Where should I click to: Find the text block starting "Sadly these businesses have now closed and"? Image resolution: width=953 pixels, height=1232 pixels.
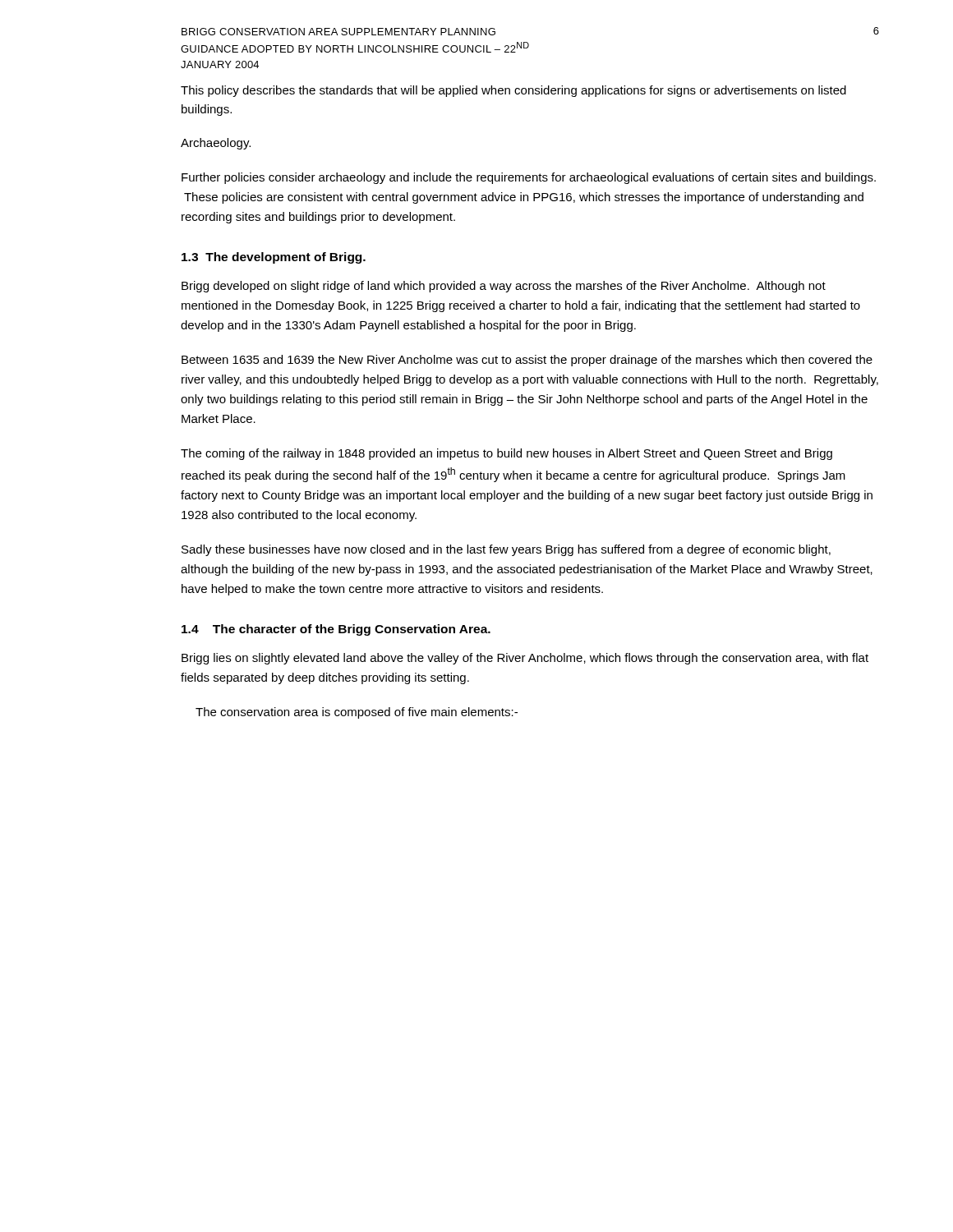pyautogui.click(x=527, y=569)
